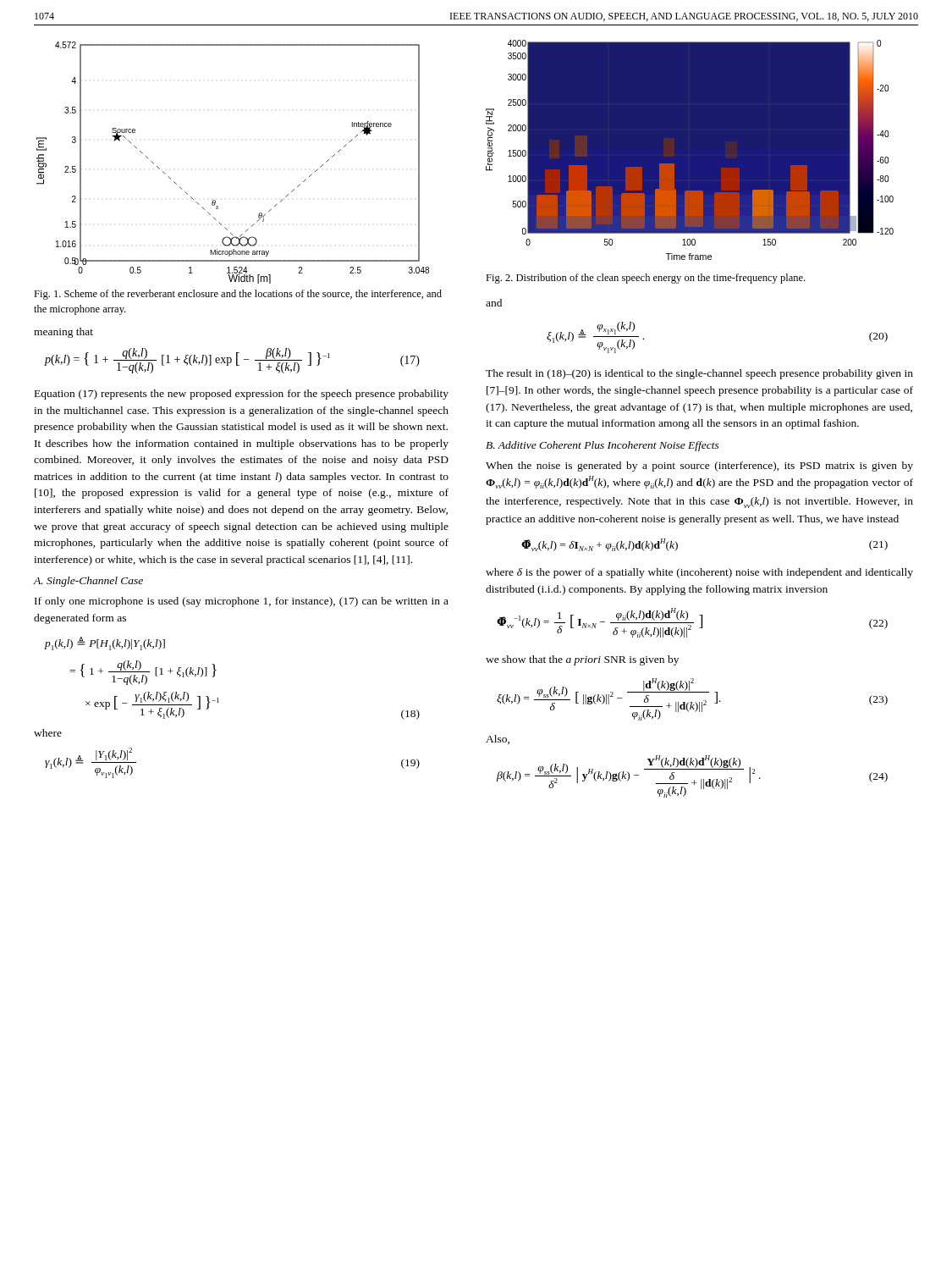Locate the formula that says "γ1(k,l) ≜ |Y1(k,l)|2 φv1v1(k,l)"
The width and height of the screenshot is (952, 1270).
click(114, 762)
